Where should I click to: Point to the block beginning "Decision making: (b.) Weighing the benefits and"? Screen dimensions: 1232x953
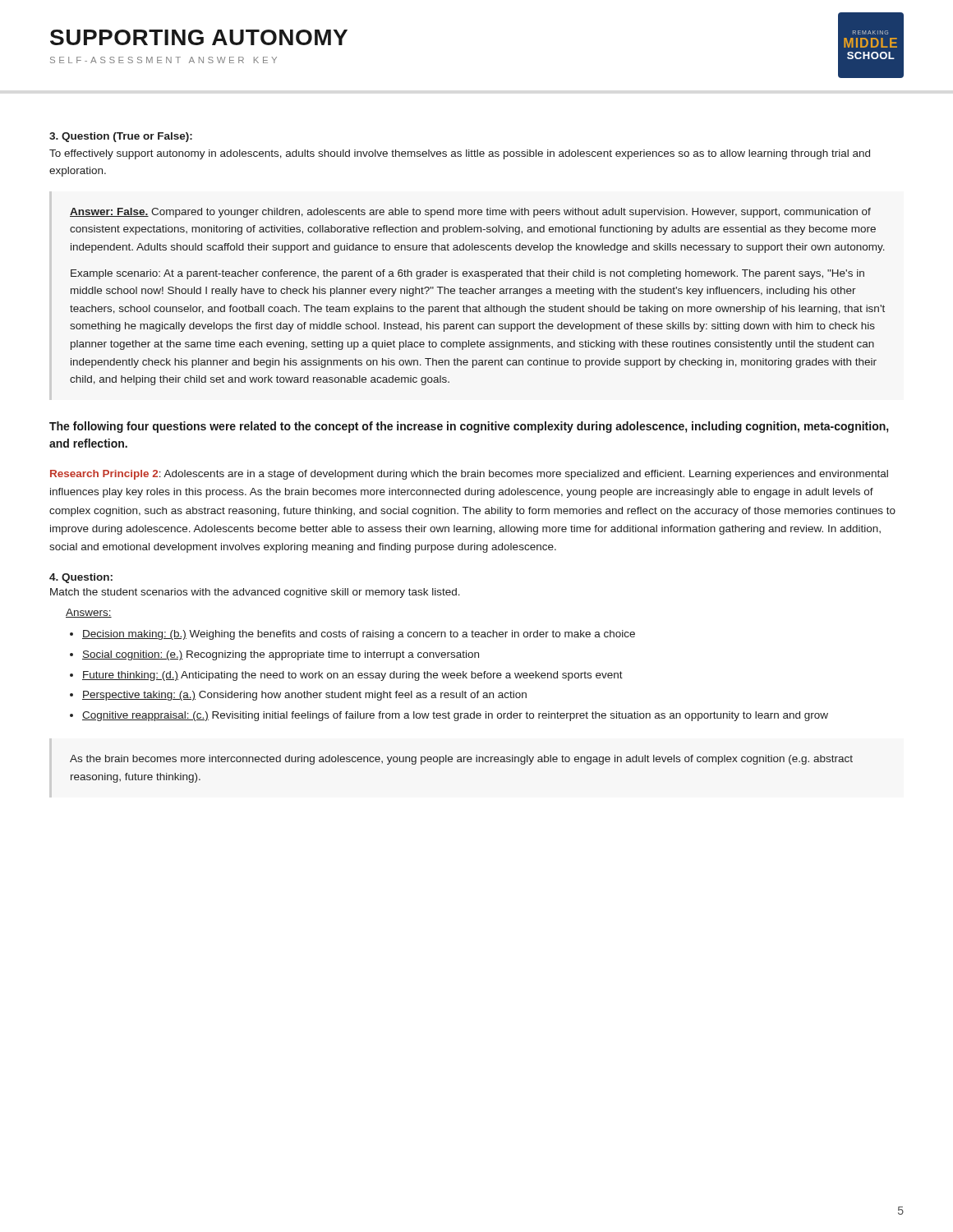tap(359, 634)
